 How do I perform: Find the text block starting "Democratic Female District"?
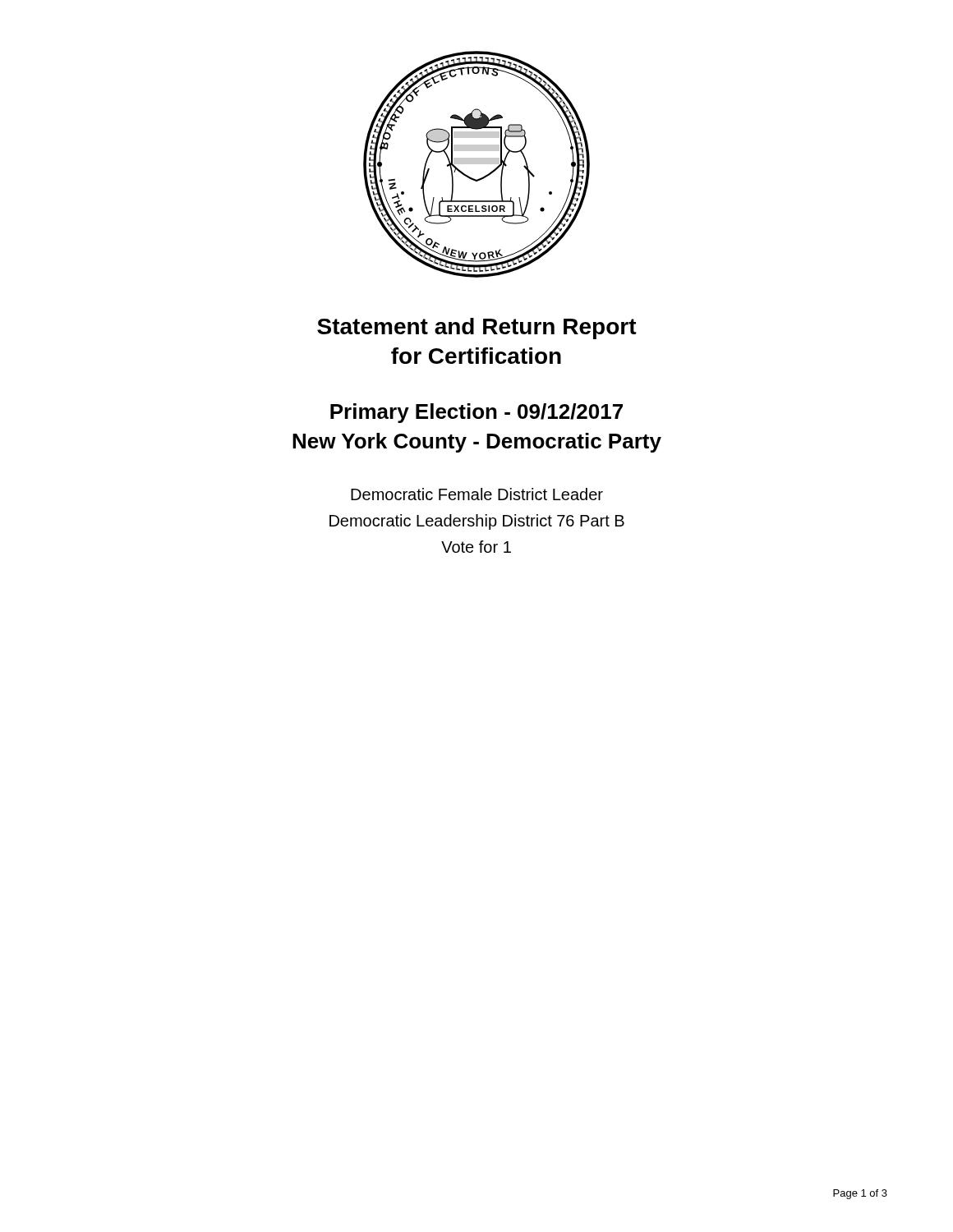tap(476, 520)
